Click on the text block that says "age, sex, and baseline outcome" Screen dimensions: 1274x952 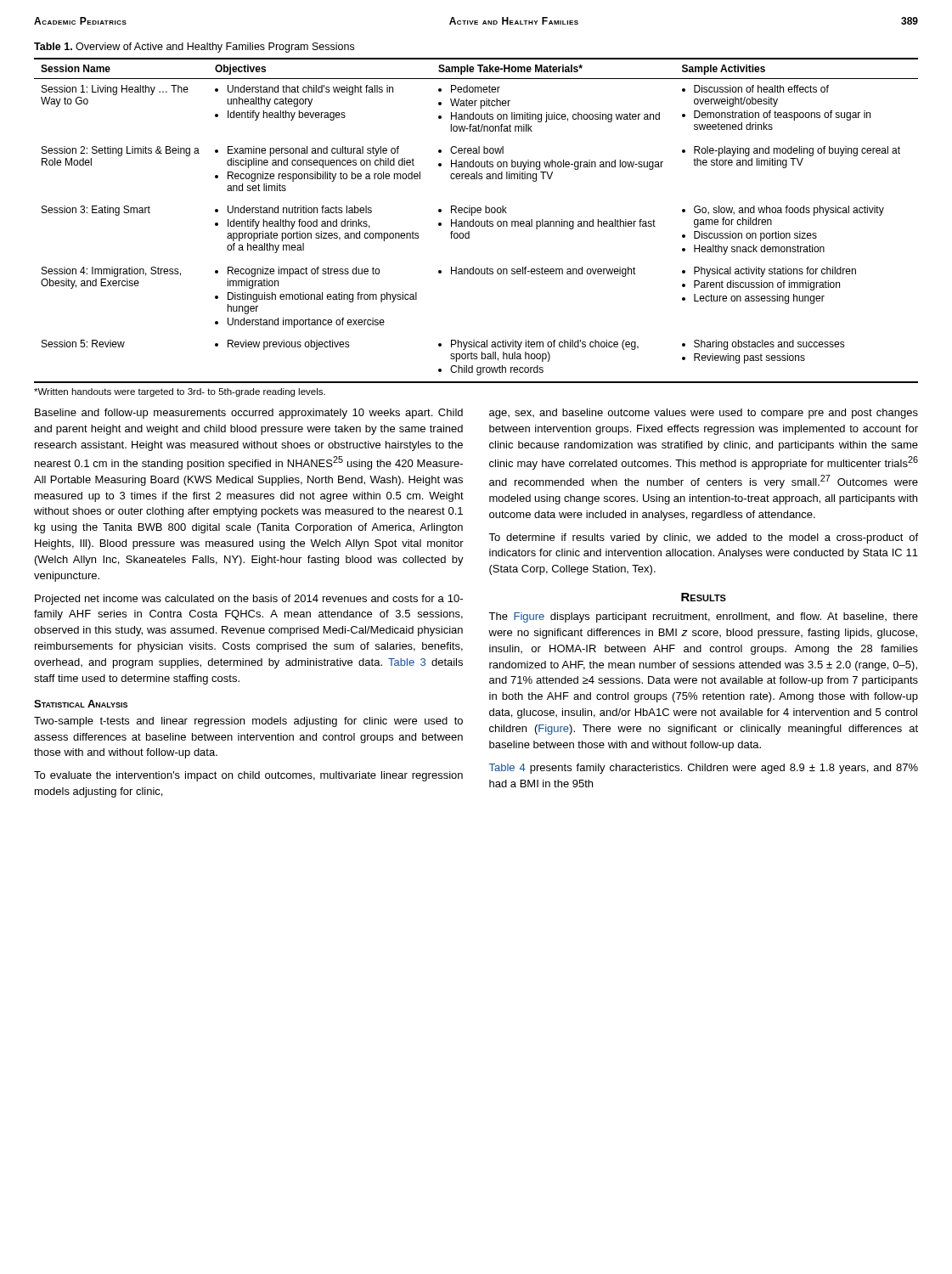click(703, 491)
